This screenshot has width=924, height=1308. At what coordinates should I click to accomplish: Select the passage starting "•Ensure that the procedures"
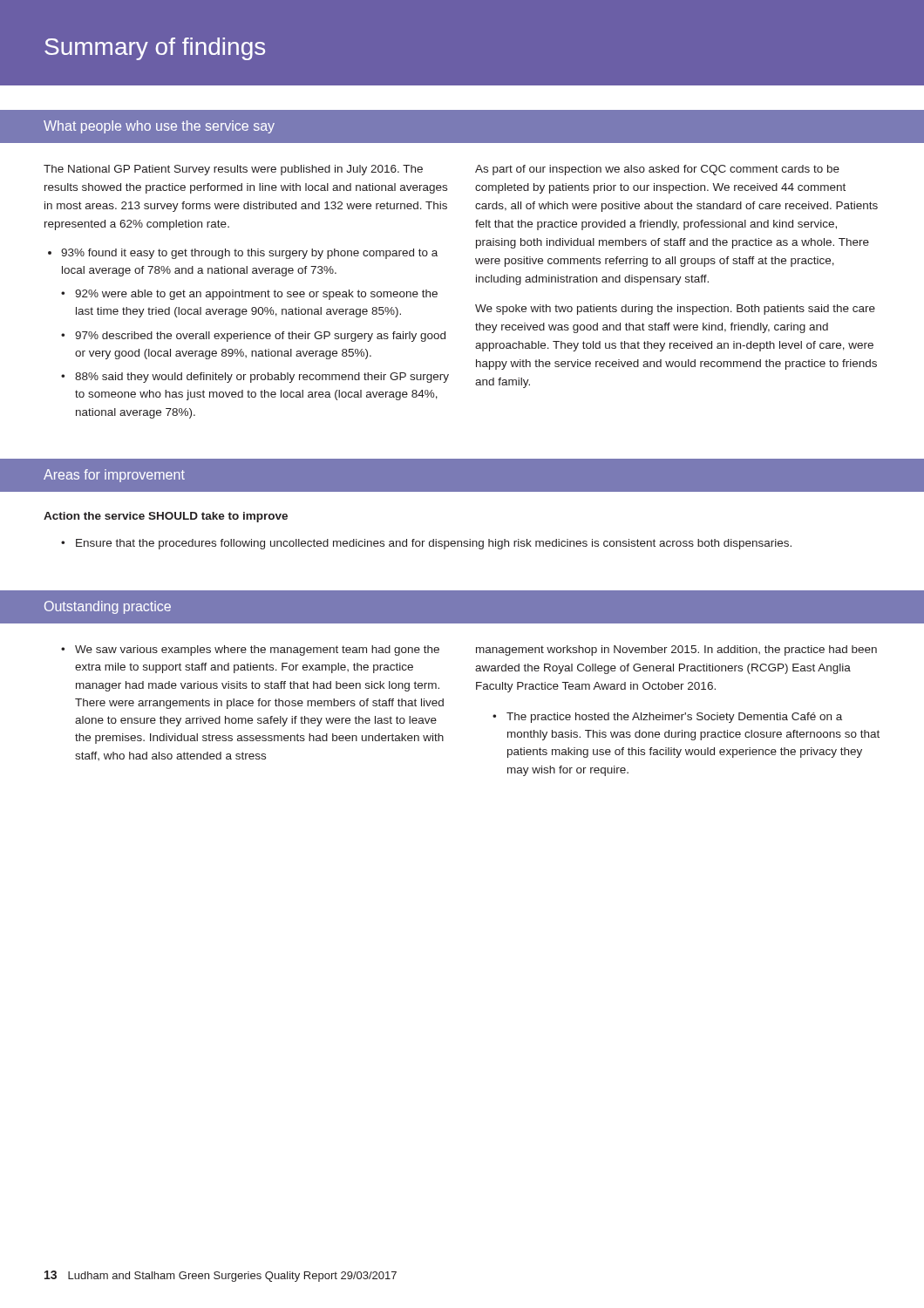(x=462, y=543)
